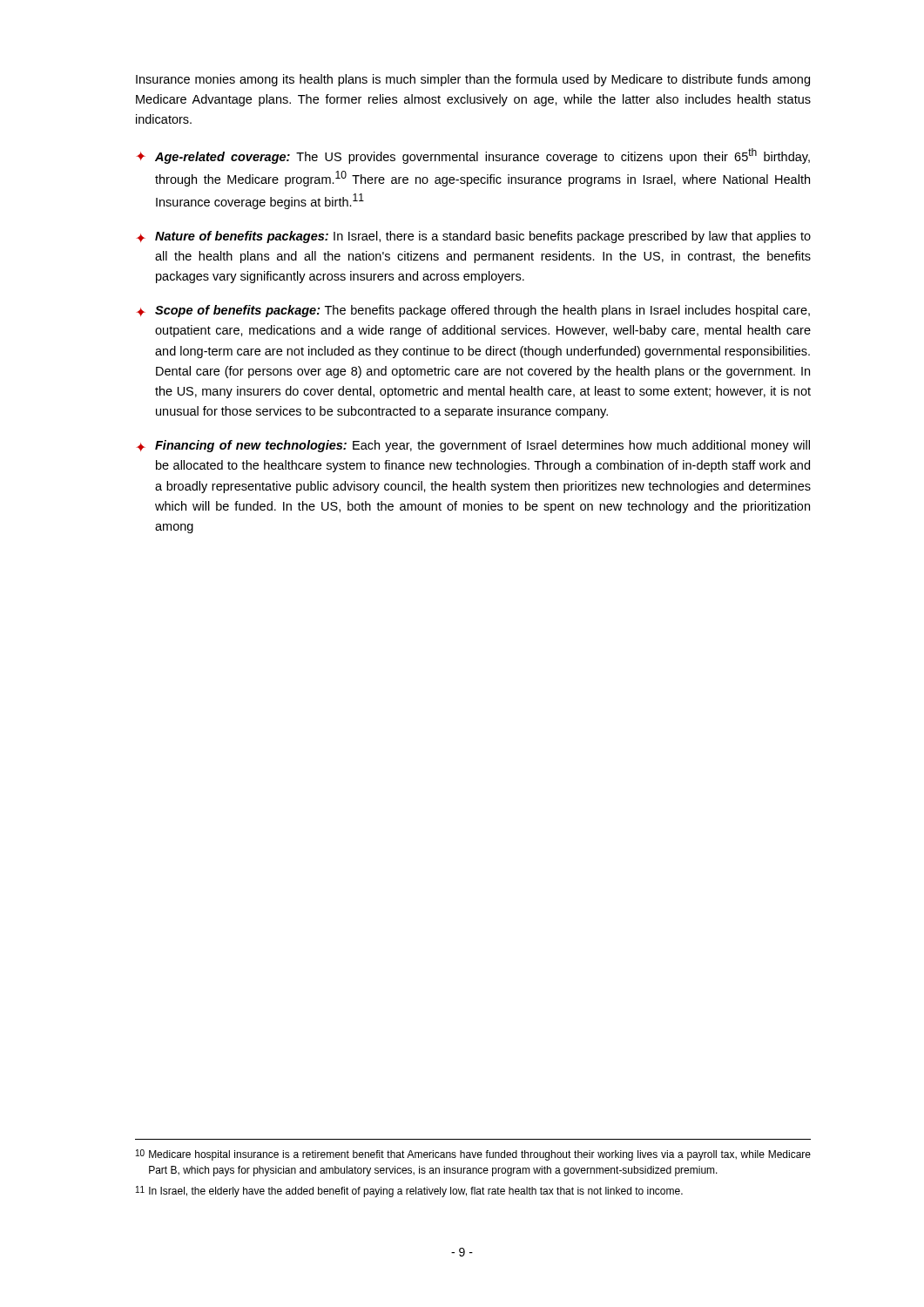Locate the footnote that reads "10 Medicare hospital"
Screen dimensions: 1307x924
[x=473, y=1162]
